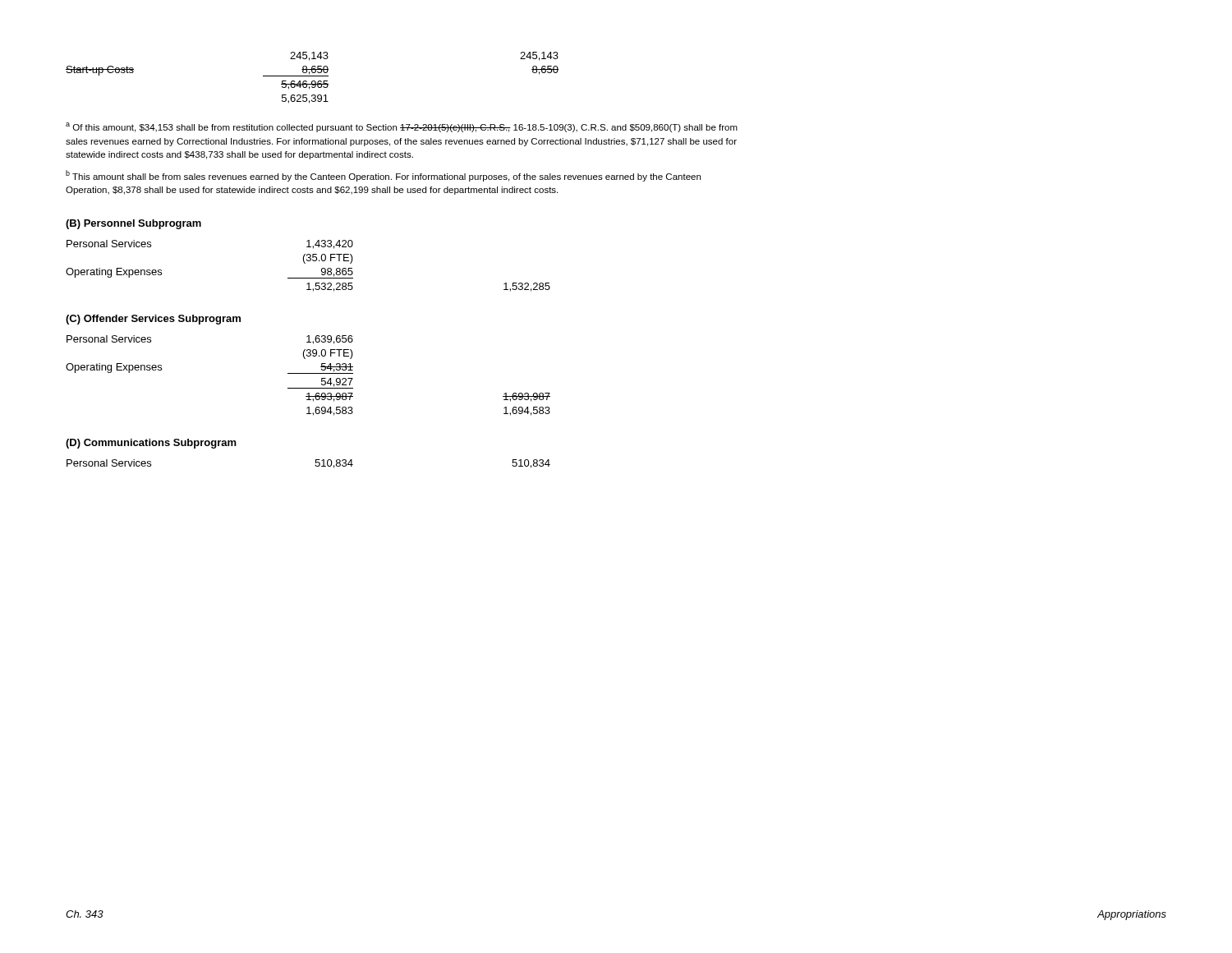Find the table that mentions "Personal Services 510,834 510,834"
The height and width of the screenshot is (953, 1232).
(x=616, y=463)
